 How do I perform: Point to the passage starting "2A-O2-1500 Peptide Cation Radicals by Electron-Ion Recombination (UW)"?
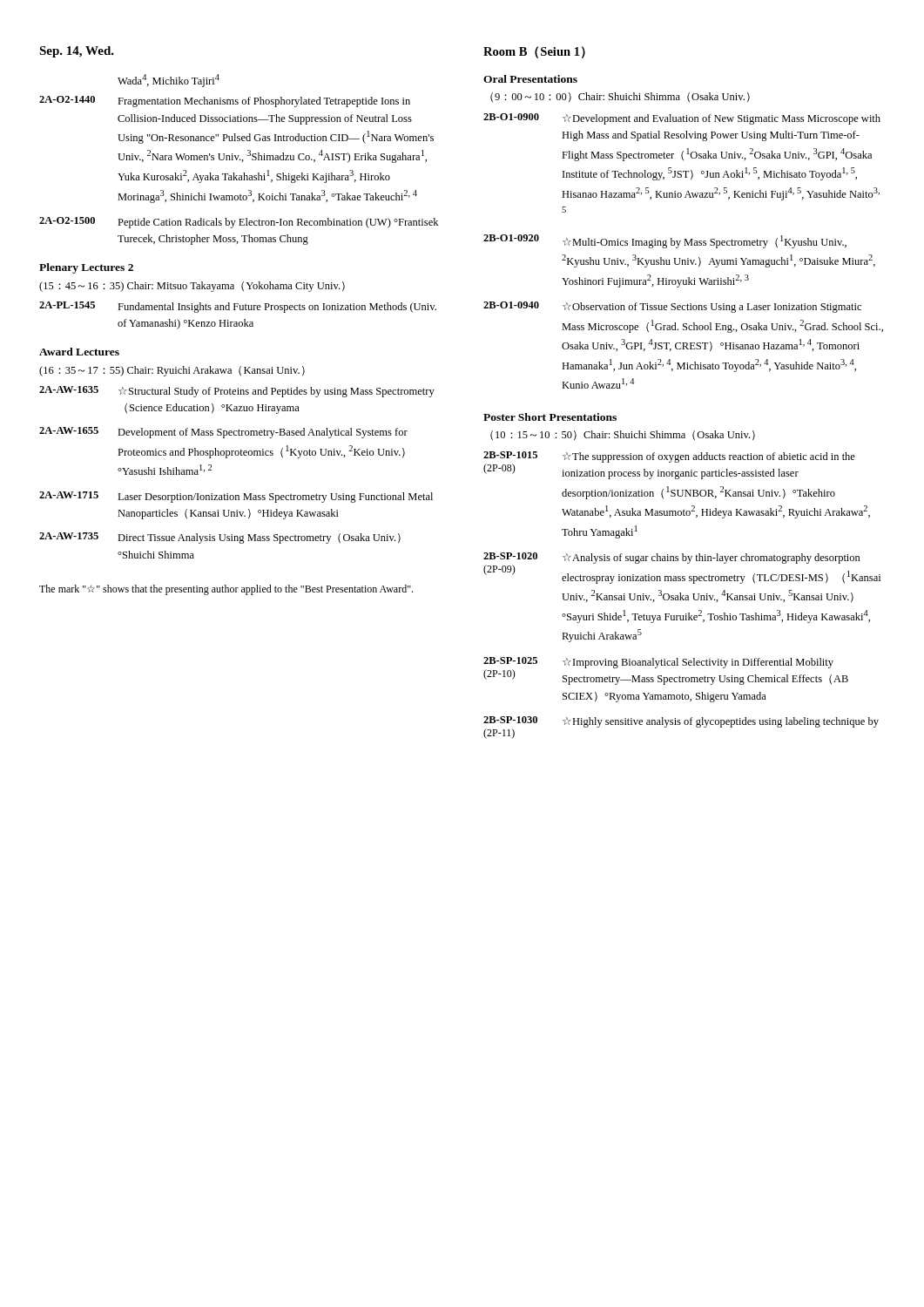pyautogui.click(x=240, y=231)
